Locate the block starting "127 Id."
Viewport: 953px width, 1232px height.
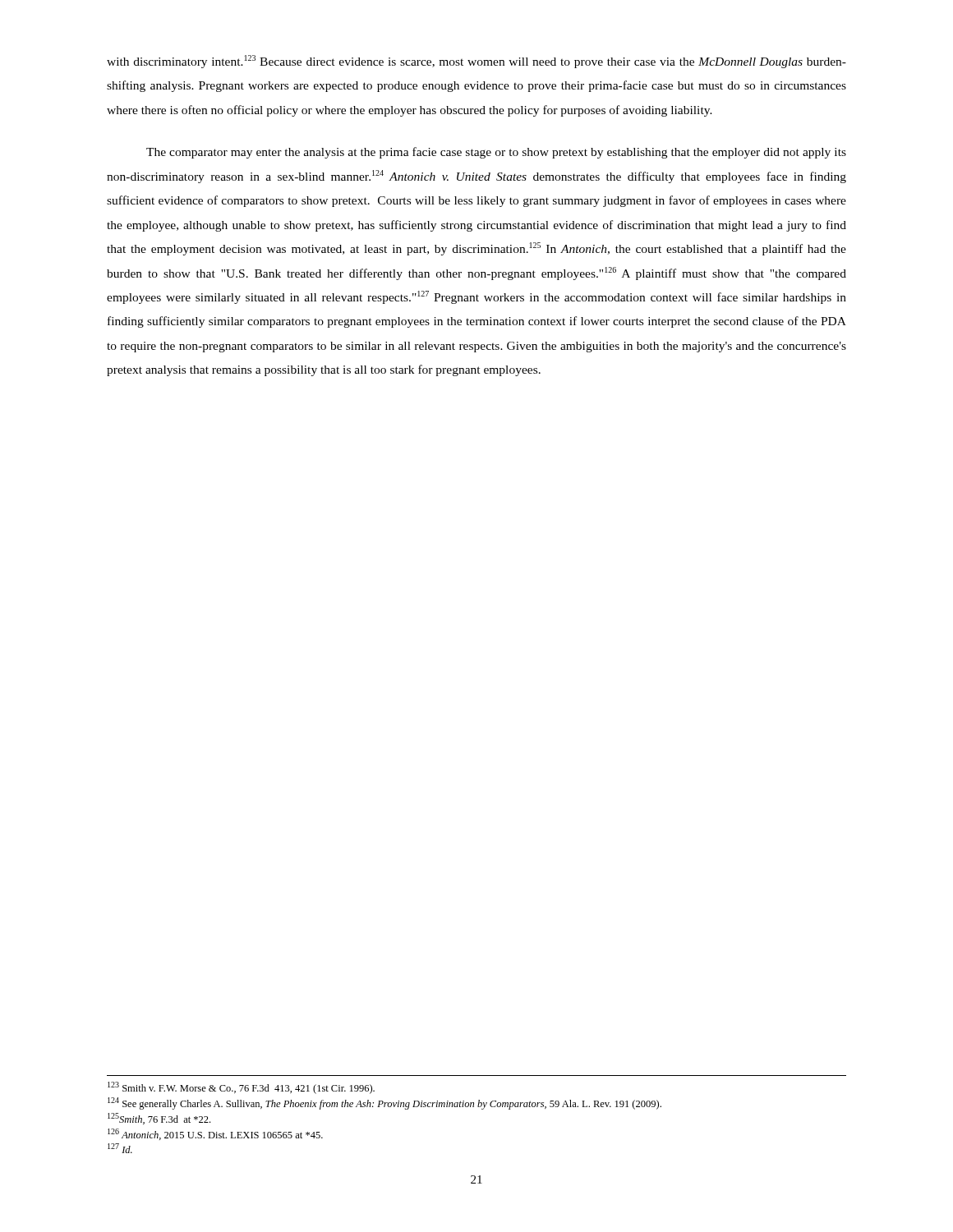click(120, 1149)
